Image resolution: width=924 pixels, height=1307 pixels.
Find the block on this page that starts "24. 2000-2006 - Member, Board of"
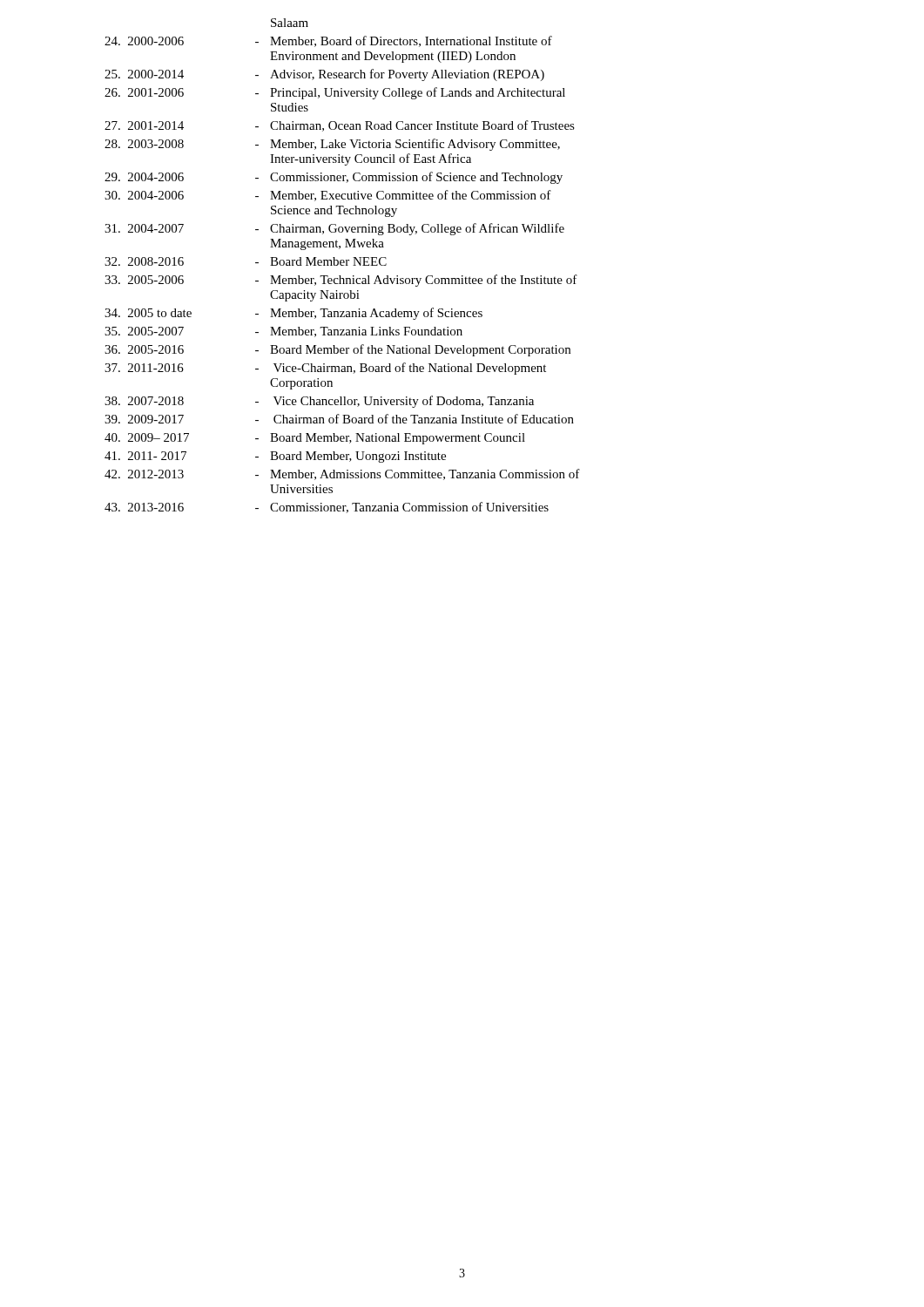pos(479,49)
